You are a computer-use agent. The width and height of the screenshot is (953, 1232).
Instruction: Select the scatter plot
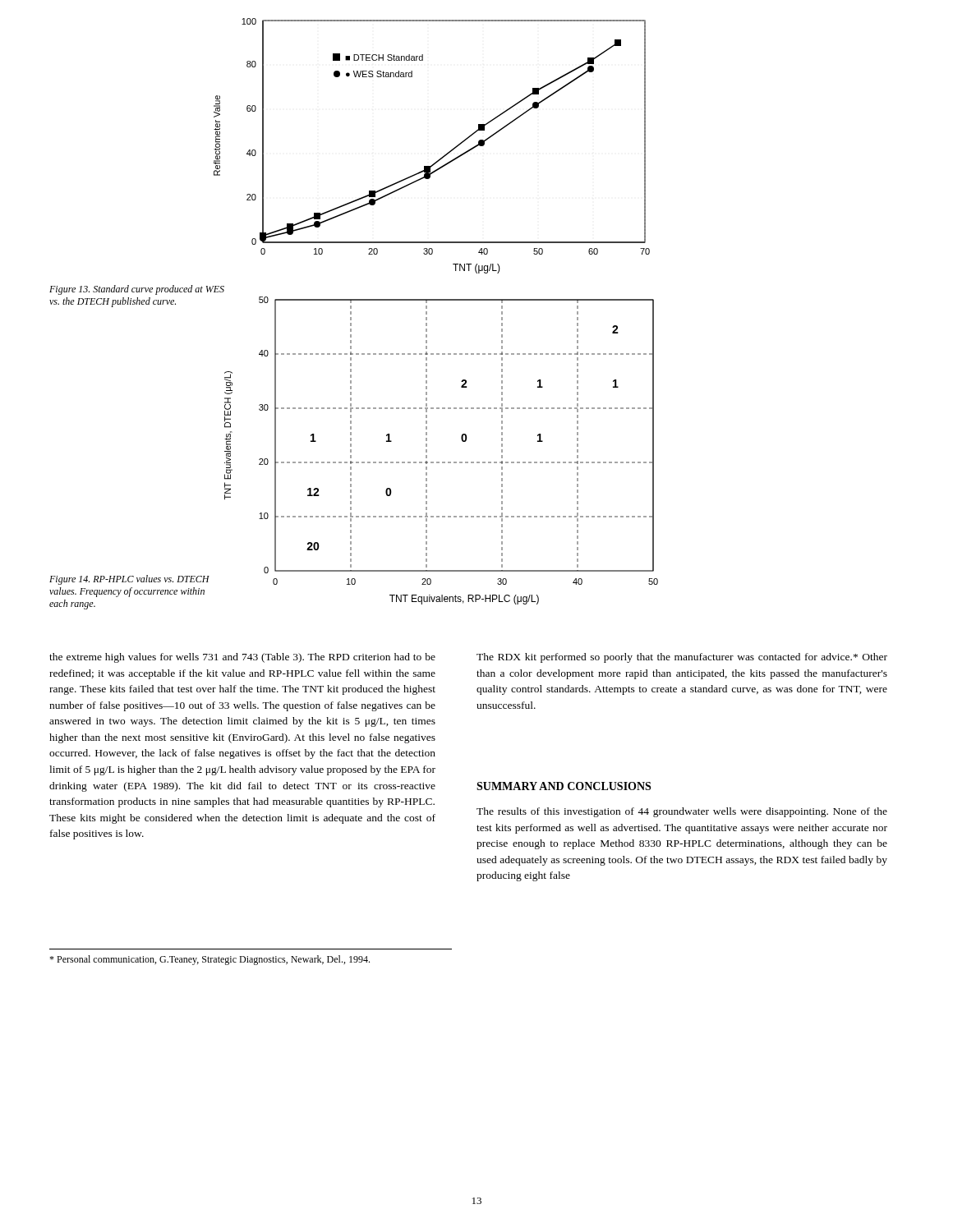[446, 448]
